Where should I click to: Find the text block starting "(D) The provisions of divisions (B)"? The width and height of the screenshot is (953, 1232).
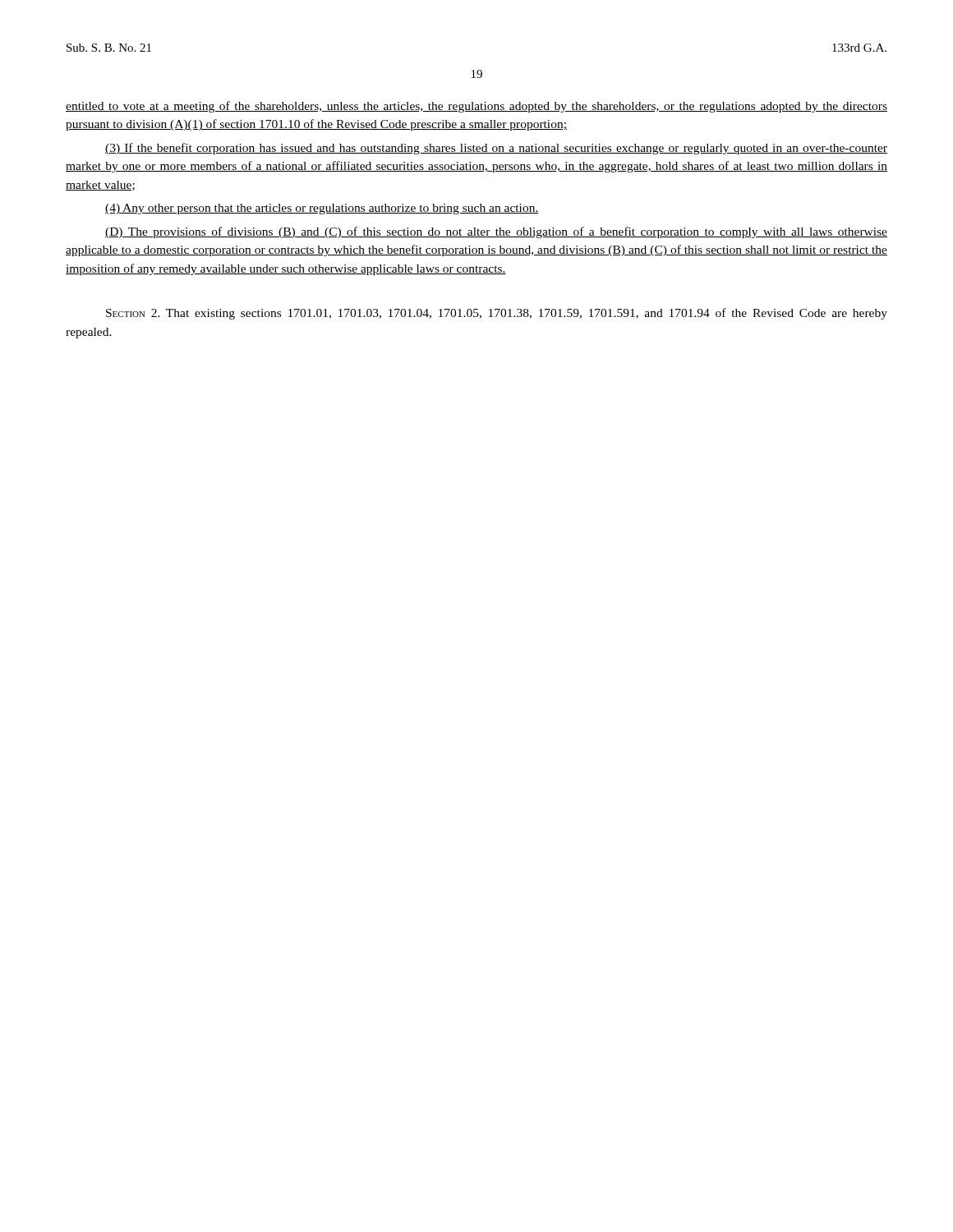476,250
